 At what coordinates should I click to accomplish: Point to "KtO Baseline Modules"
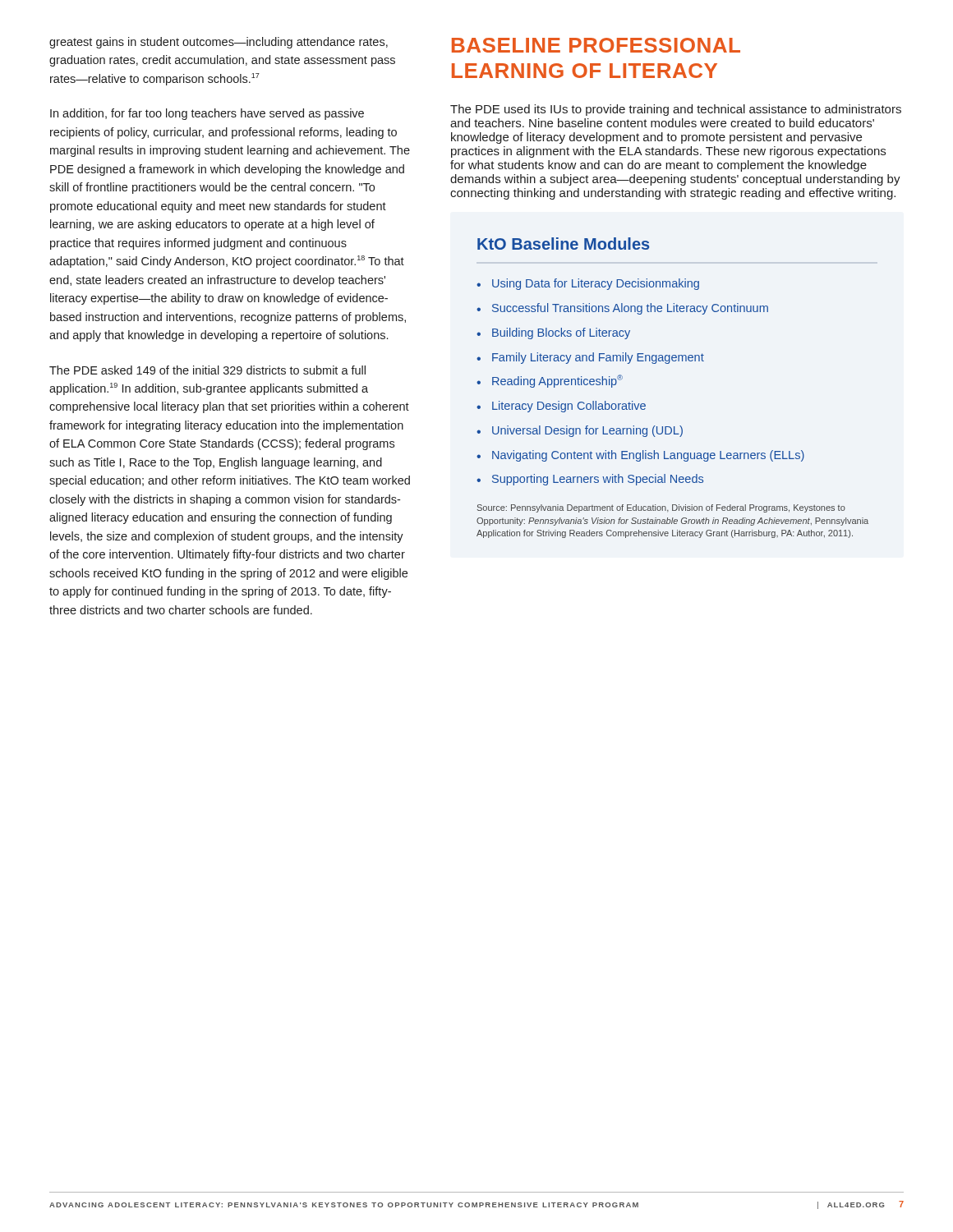563,244
